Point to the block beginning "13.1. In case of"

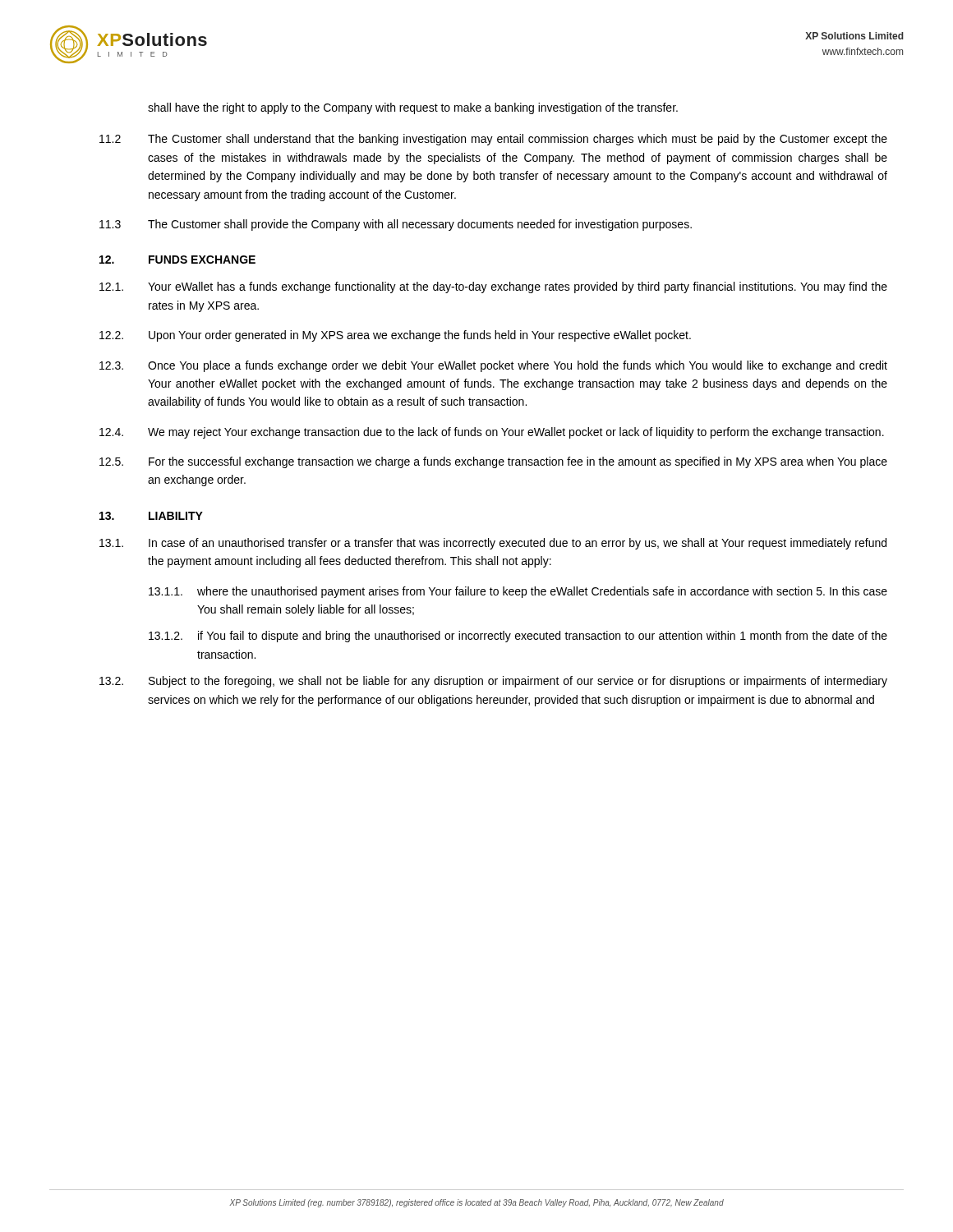493,552
